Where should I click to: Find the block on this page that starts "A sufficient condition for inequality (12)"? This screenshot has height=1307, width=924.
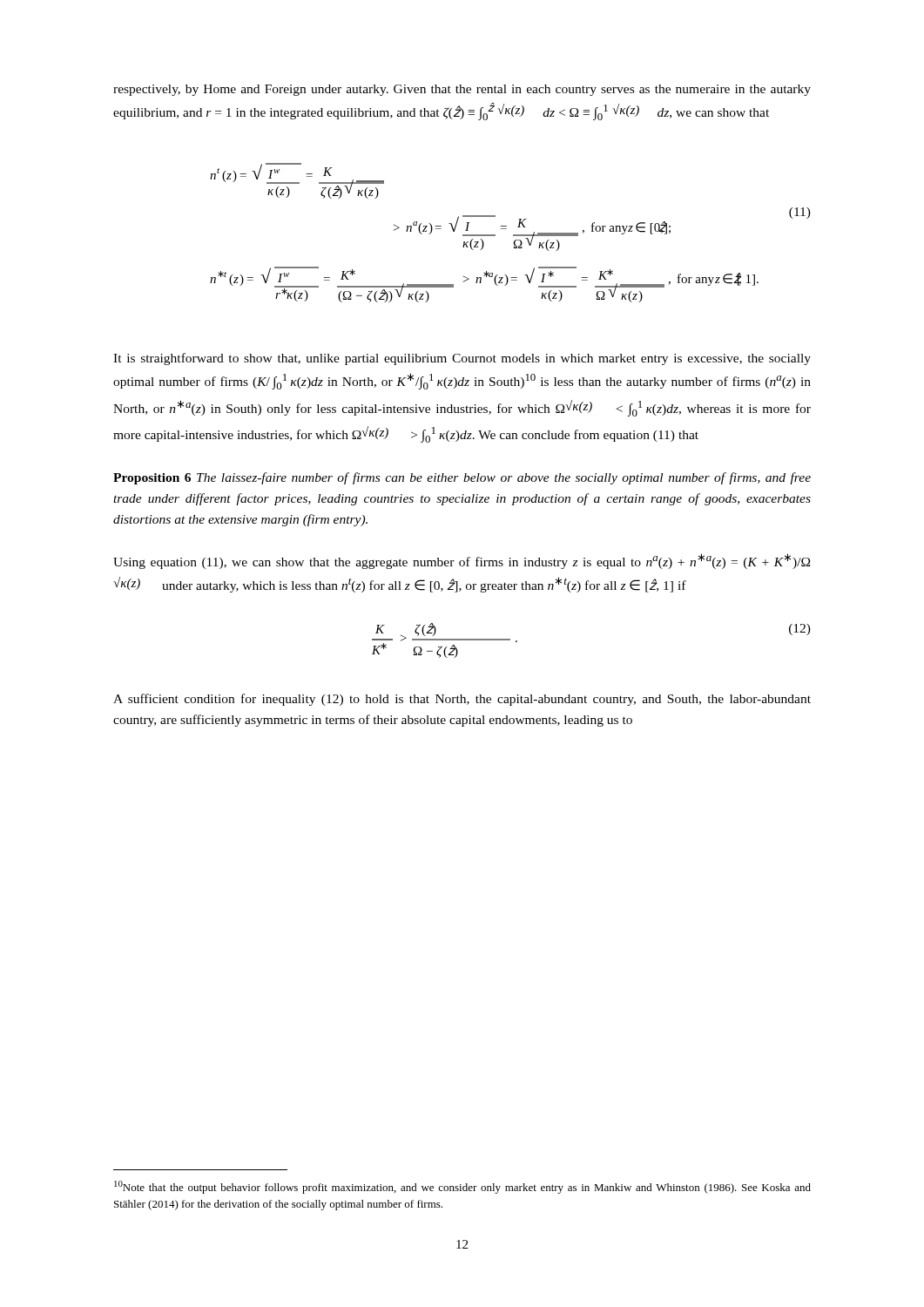pos(462,708)
